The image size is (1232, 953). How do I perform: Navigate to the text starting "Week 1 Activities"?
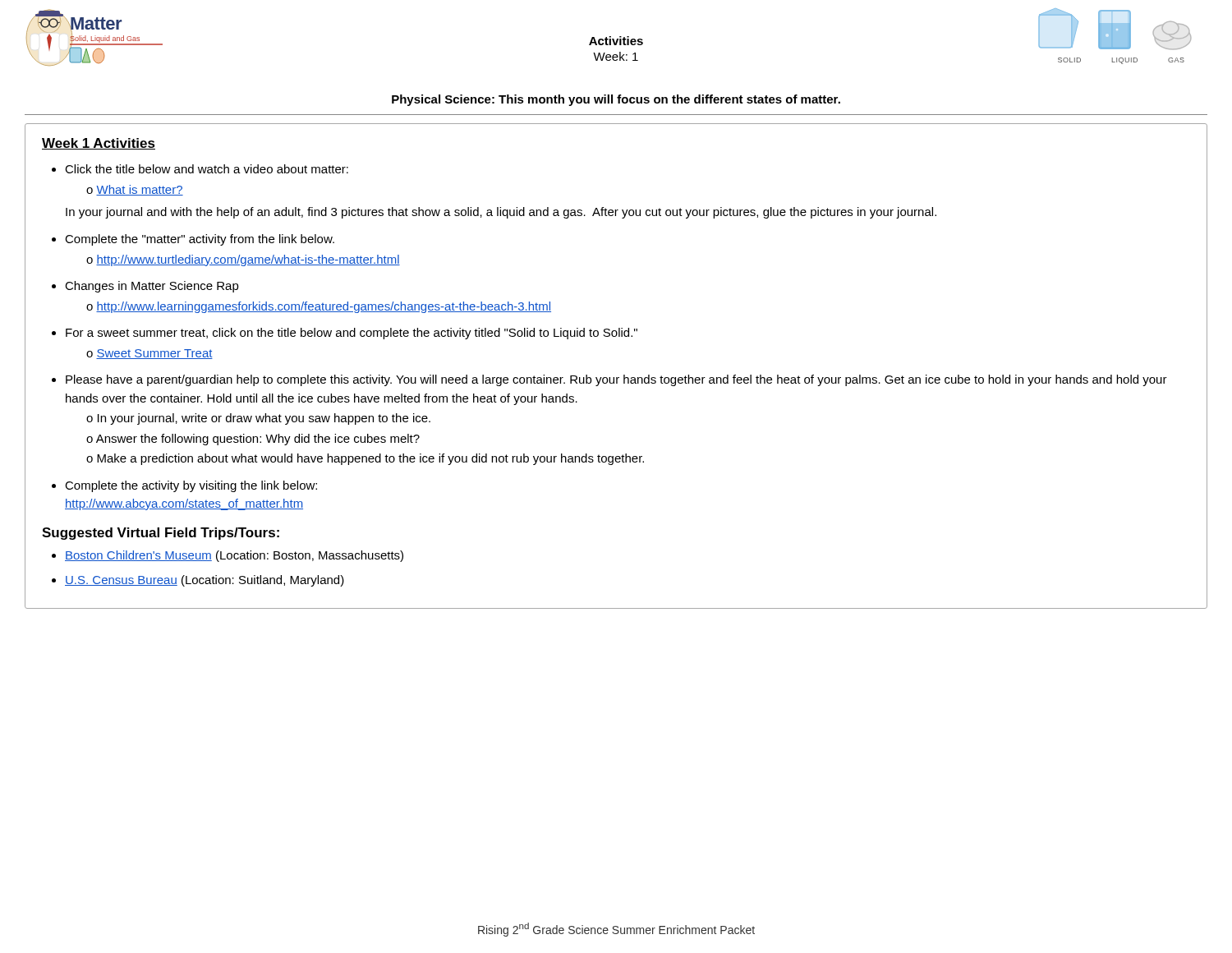99,143
